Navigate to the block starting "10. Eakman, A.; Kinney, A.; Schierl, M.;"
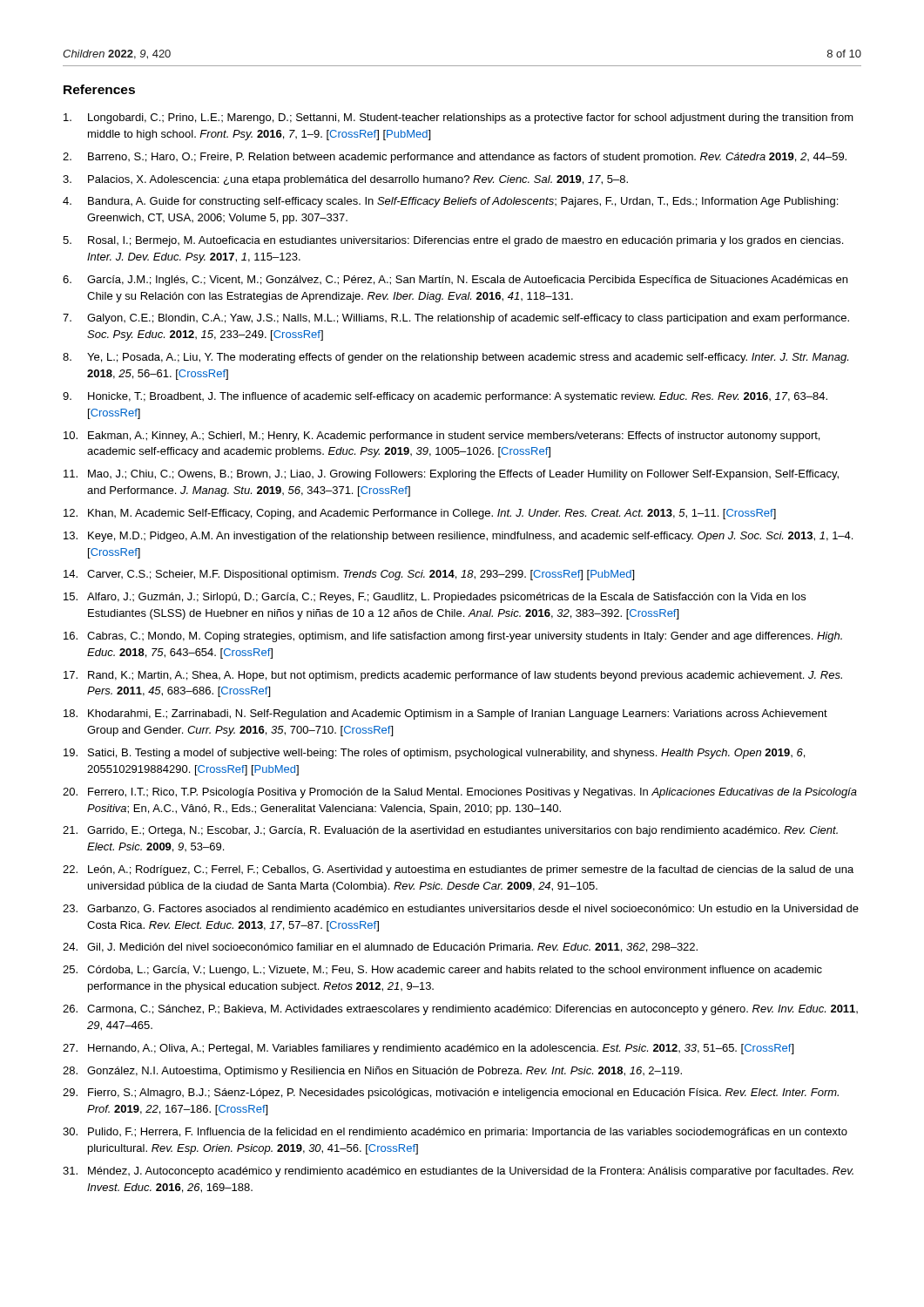 (462, 444)
